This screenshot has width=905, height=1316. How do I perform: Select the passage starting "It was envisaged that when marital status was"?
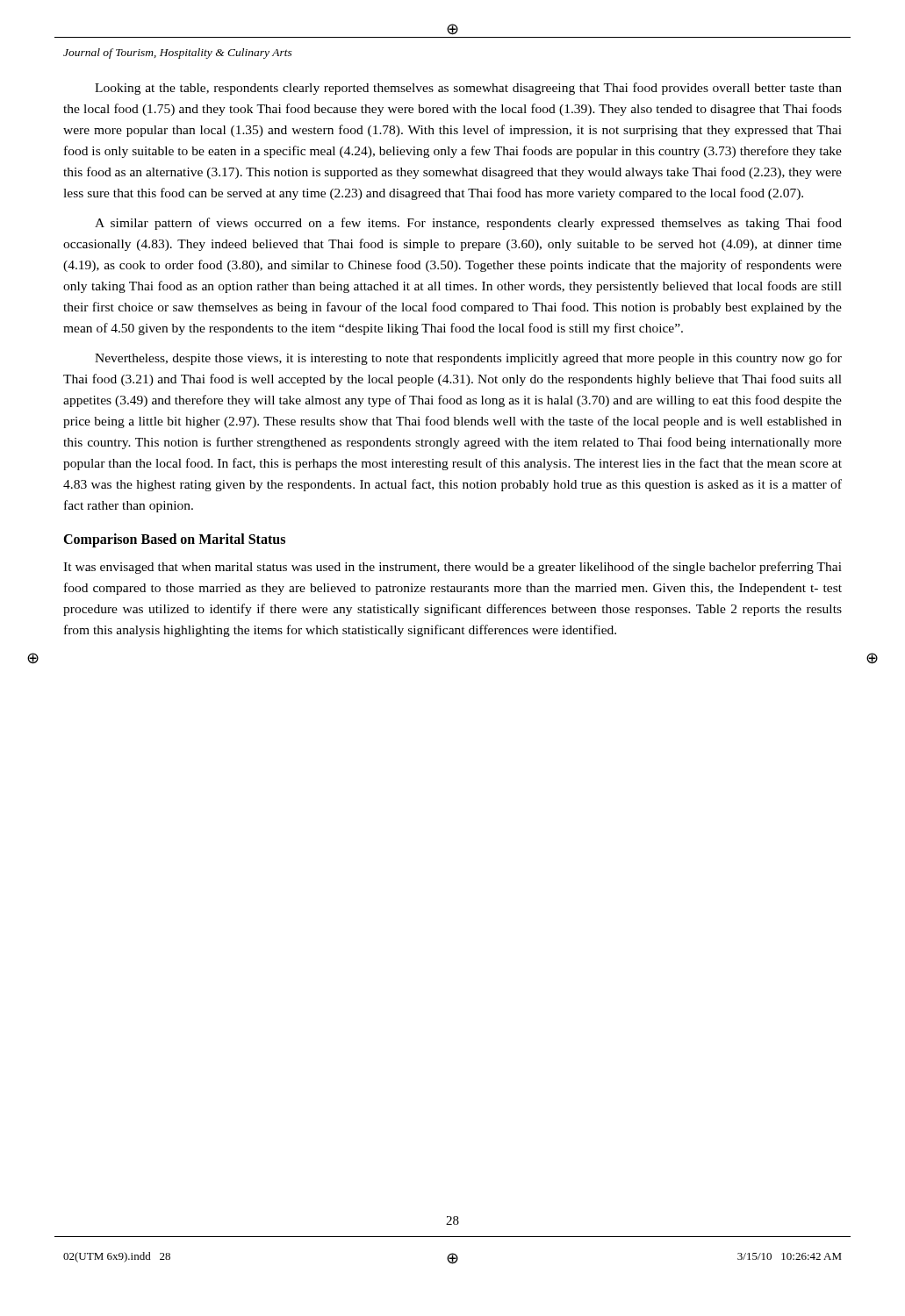click(452, 599)
